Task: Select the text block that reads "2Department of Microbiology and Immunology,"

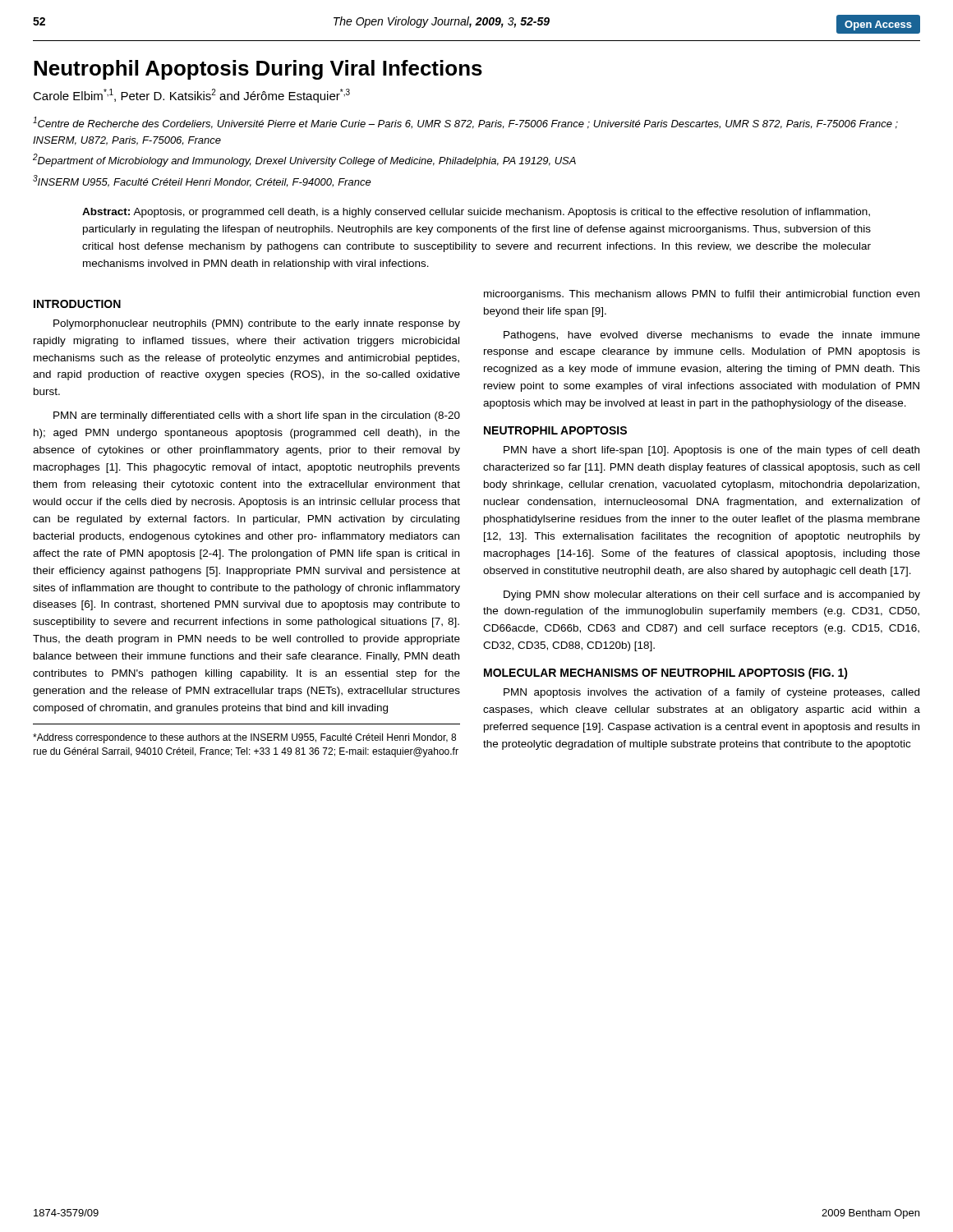Action: [305, 160]
